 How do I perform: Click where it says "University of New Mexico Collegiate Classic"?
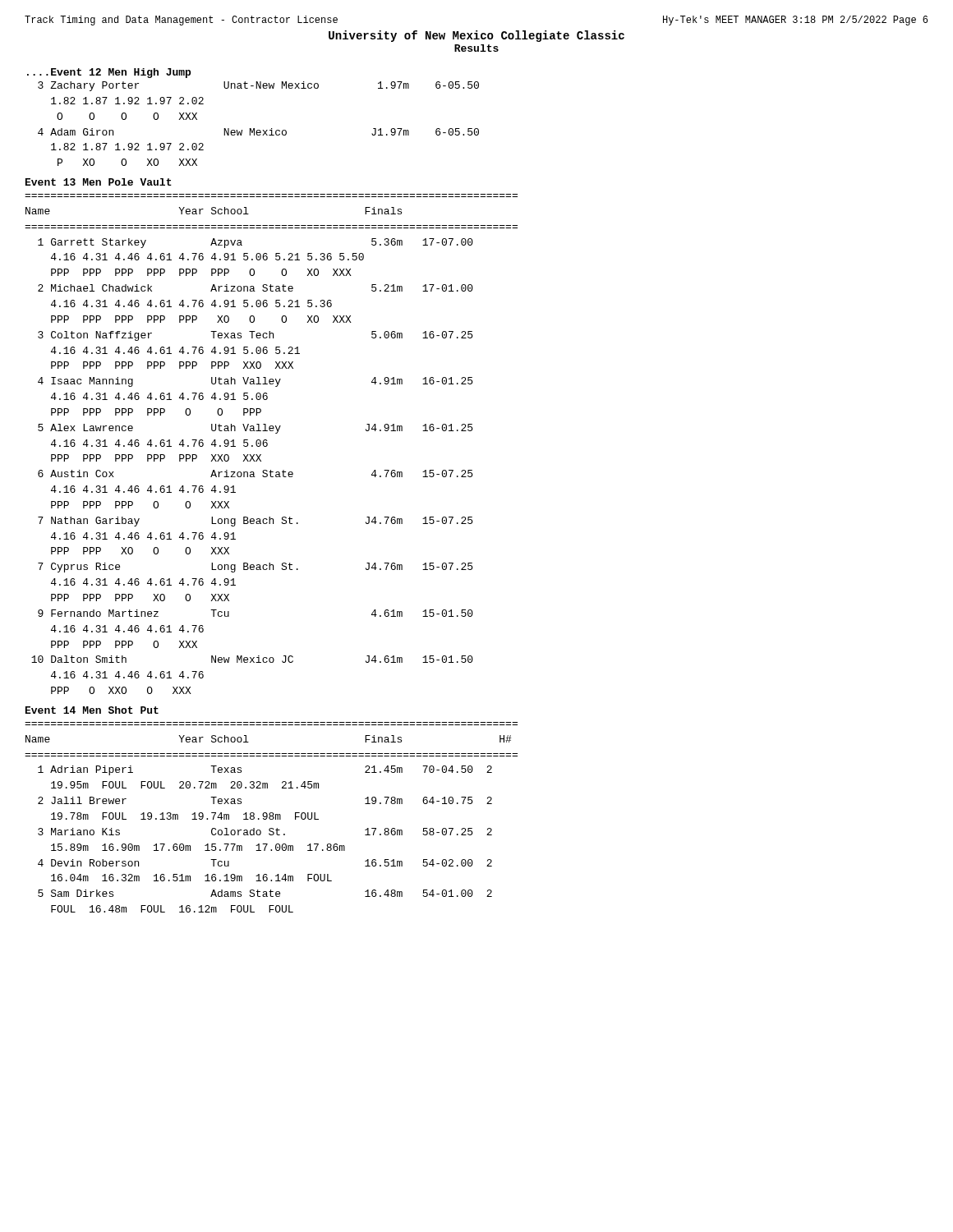(476, 36)
